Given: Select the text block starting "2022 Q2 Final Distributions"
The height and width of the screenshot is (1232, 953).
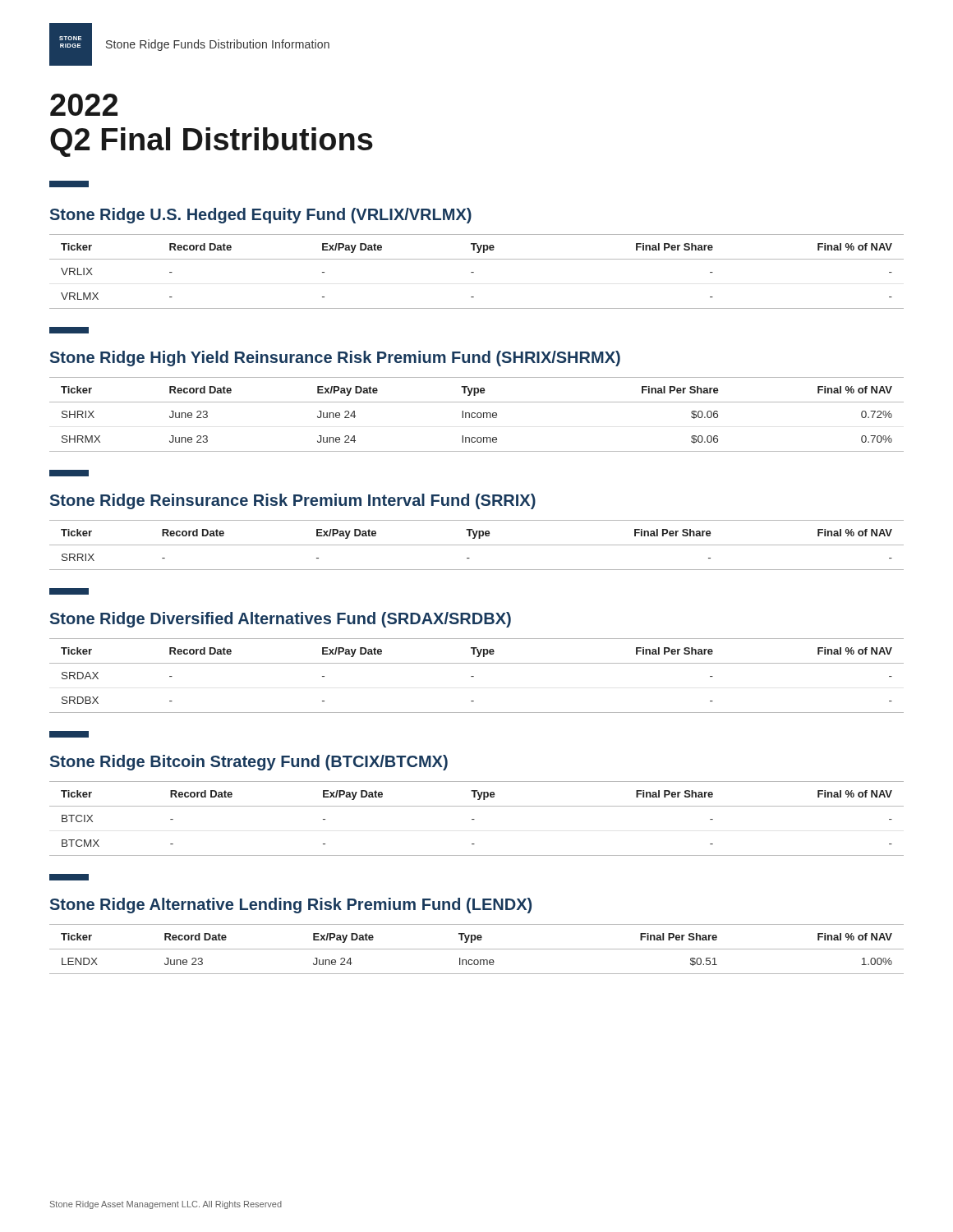Looking at the screenshot, I should point(84,105).
